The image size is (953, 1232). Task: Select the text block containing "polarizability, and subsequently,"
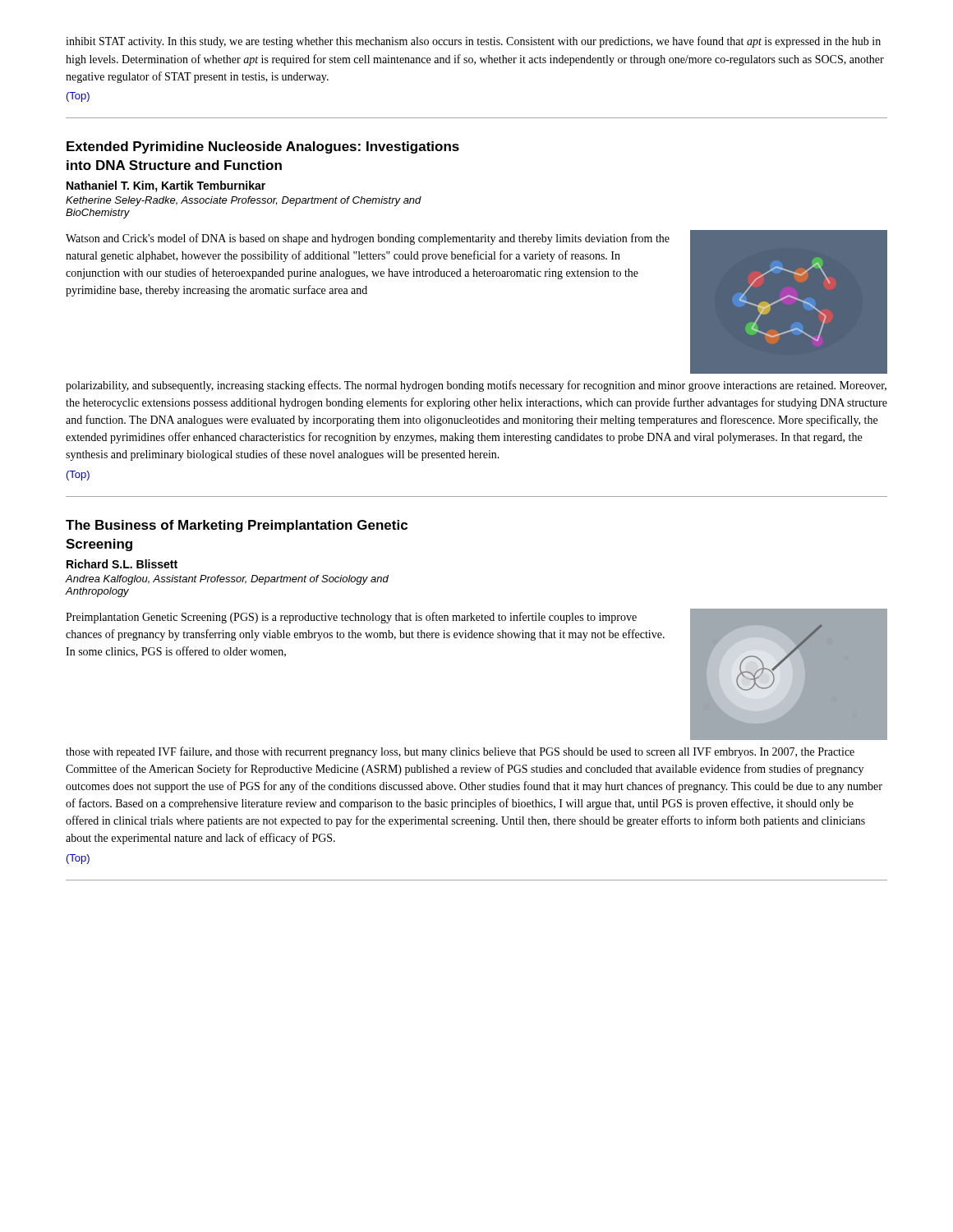pos(476,420)
